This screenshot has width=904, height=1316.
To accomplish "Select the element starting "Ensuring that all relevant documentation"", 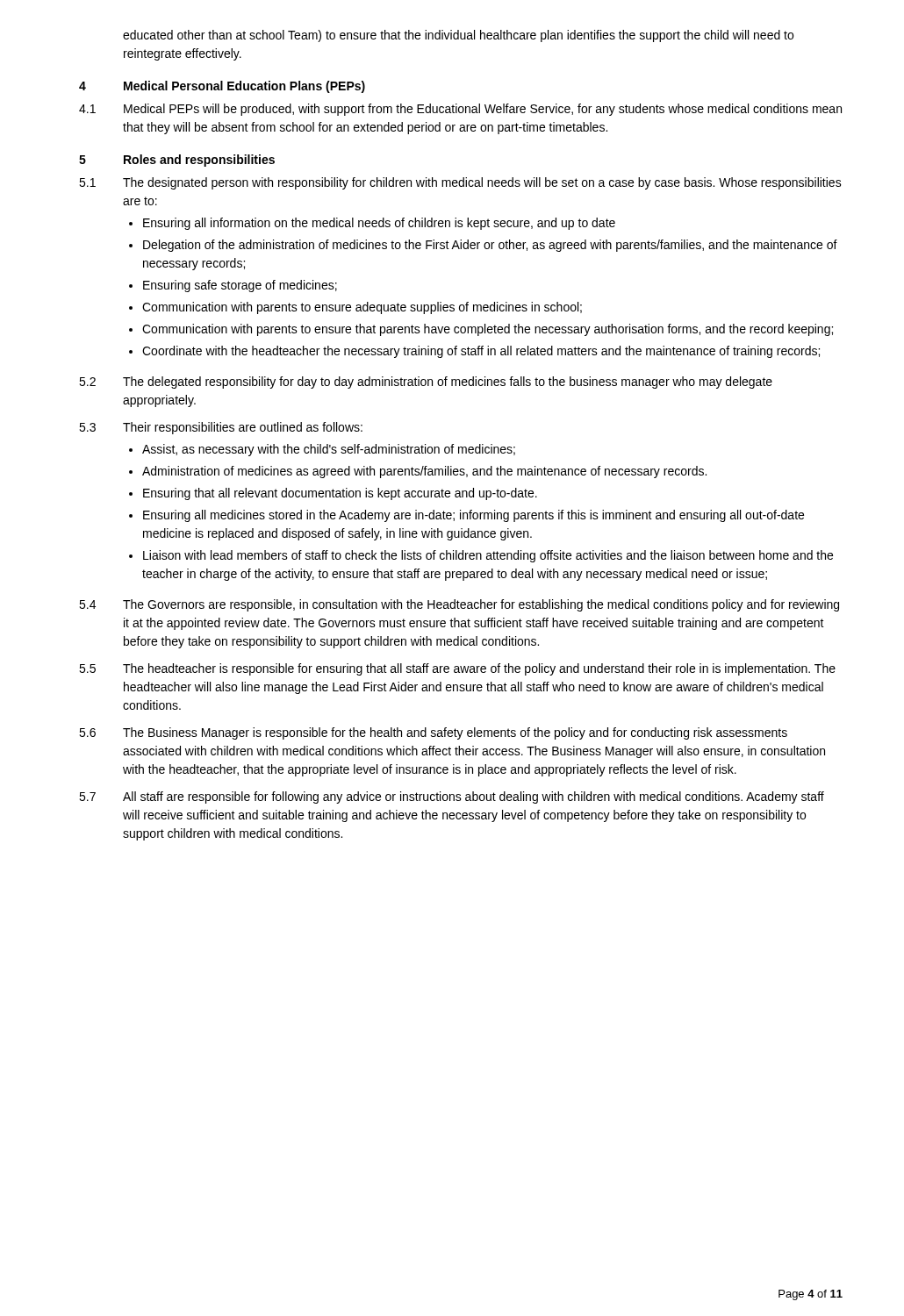I will tap(340, 493).
